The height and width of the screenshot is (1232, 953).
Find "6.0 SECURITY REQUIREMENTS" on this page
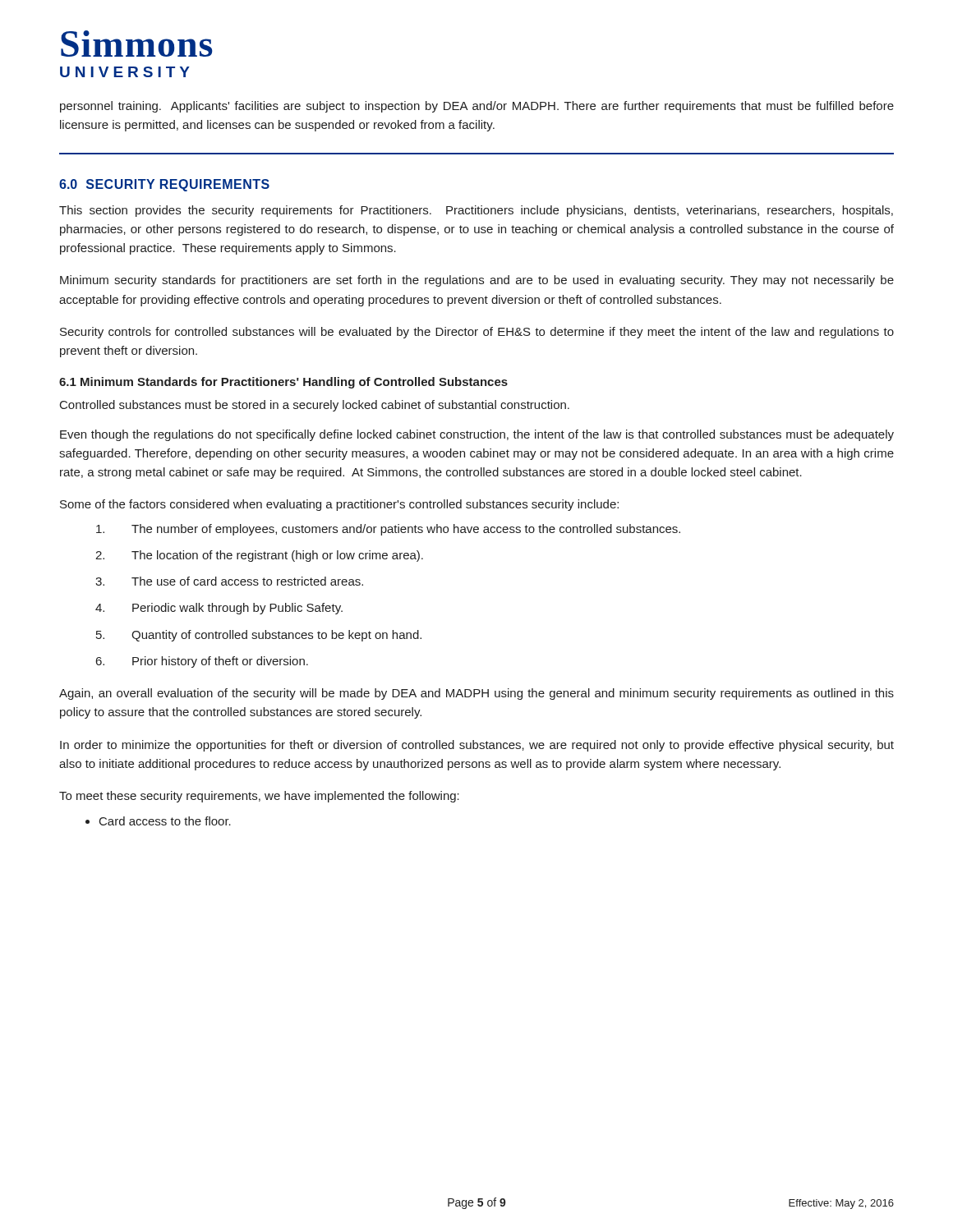pos(164,185)
